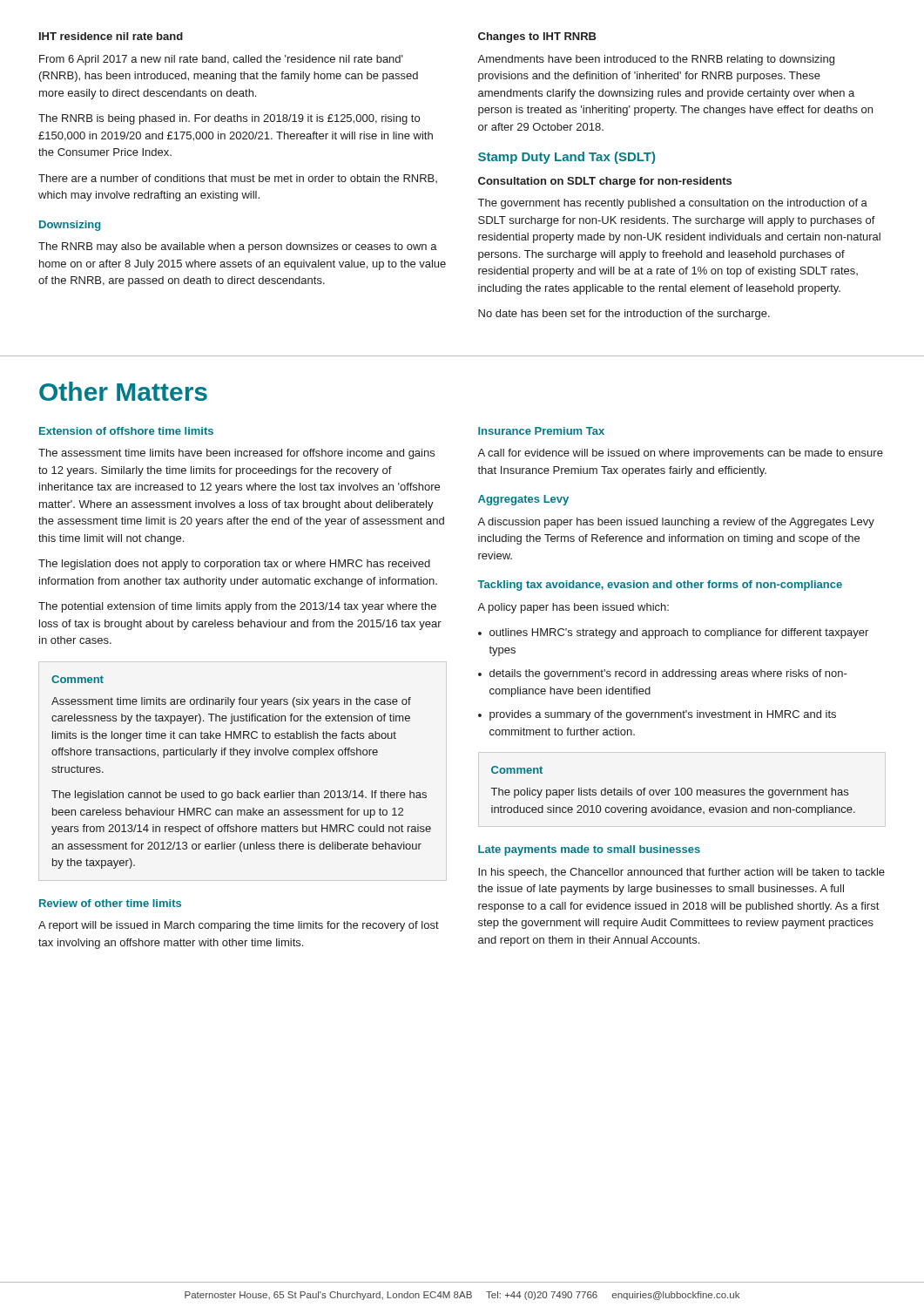Find the section header with the text "Extension of offshore time"

[x=126, y=431]
